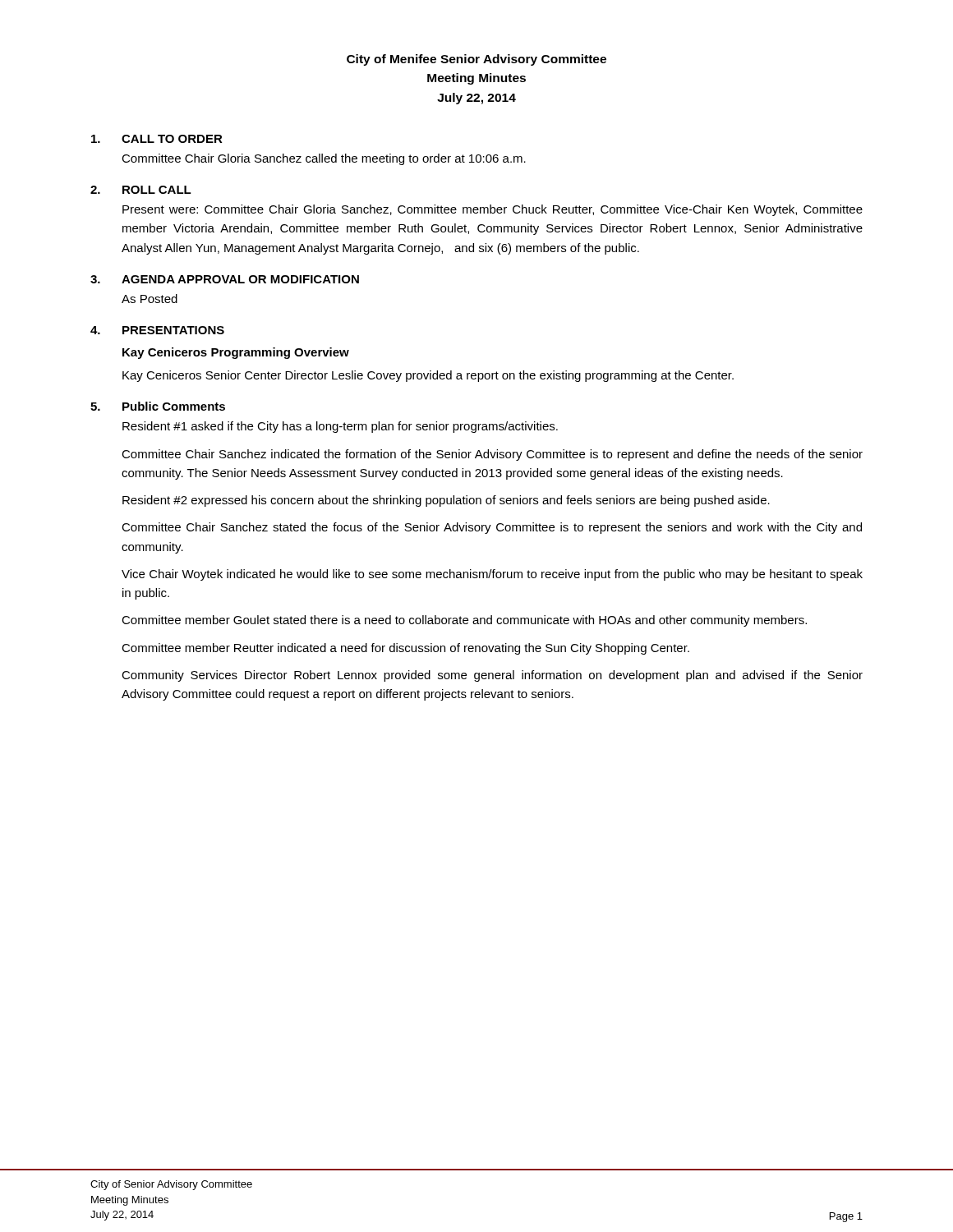The image size is (953, 1232).
Task: Locate the text "3. AGENDA APPROVAL OR MODIFICATION"
Action: pos(225,279)
